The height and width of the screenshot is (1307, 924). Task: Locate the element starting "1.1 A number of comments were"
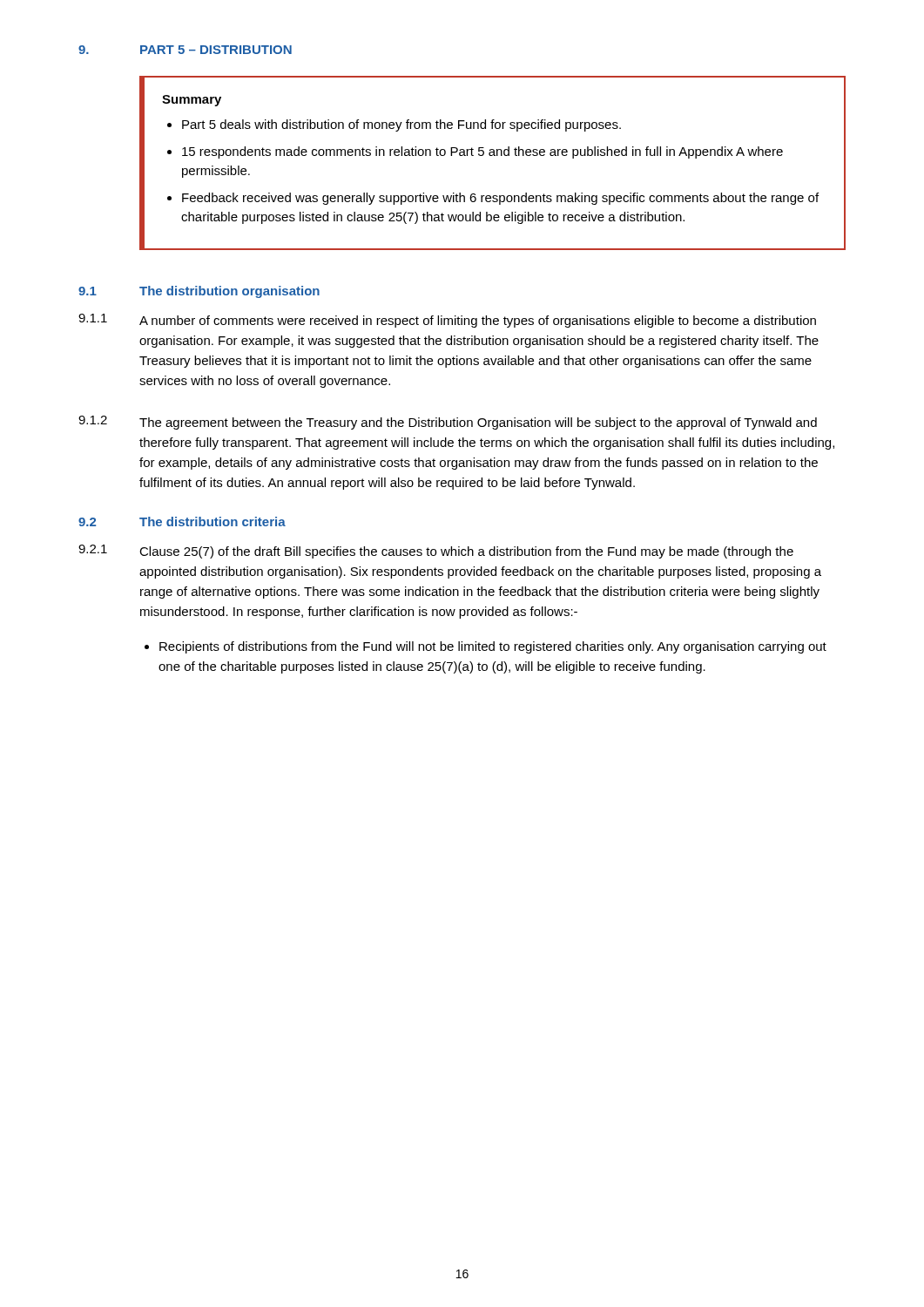[462, 350]
